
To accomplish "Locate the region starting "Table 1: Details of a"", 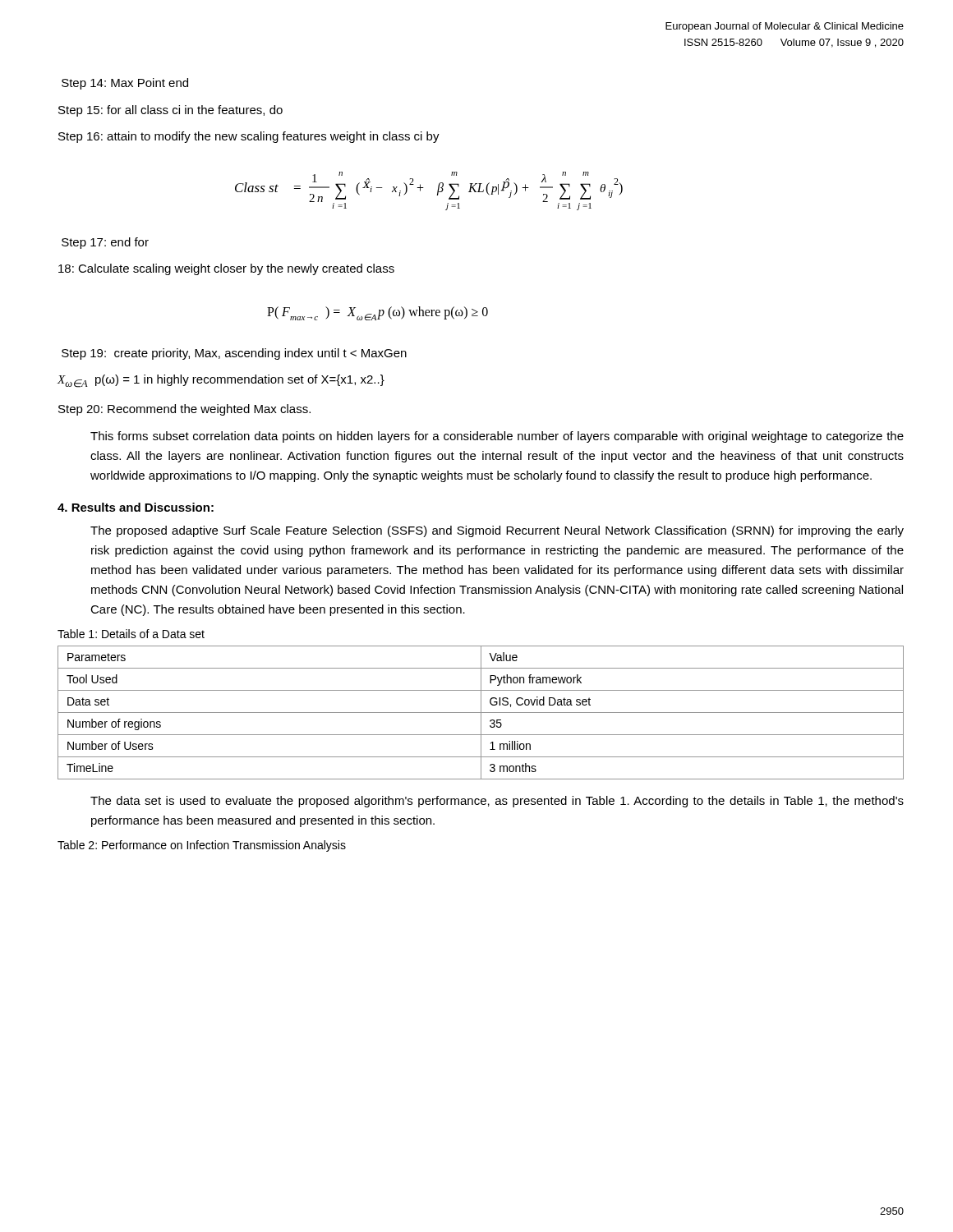I will pos(131,634).
